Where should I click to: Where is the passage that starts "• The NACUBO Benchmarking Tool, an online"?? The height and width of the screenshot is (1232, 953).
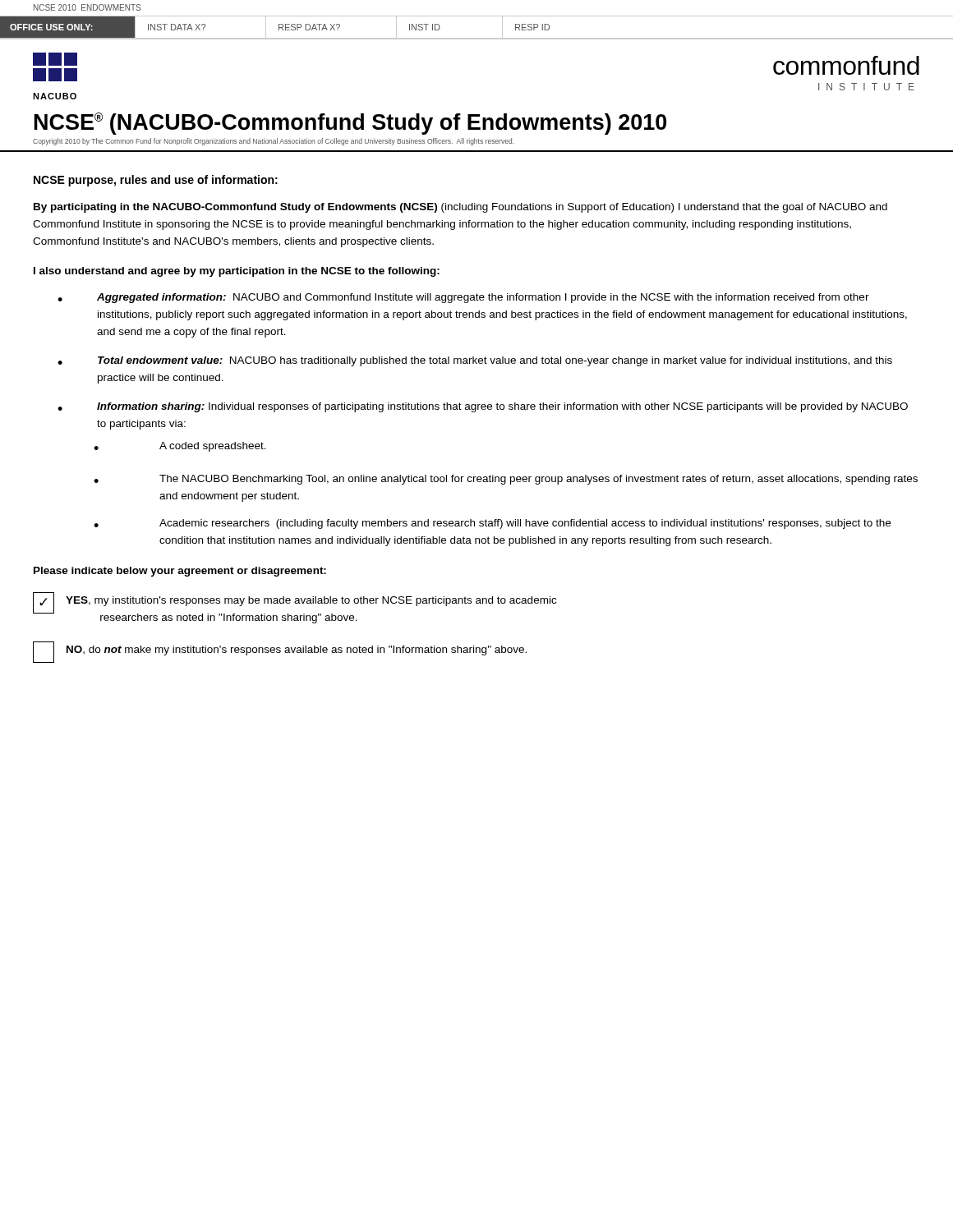[476, 487]
